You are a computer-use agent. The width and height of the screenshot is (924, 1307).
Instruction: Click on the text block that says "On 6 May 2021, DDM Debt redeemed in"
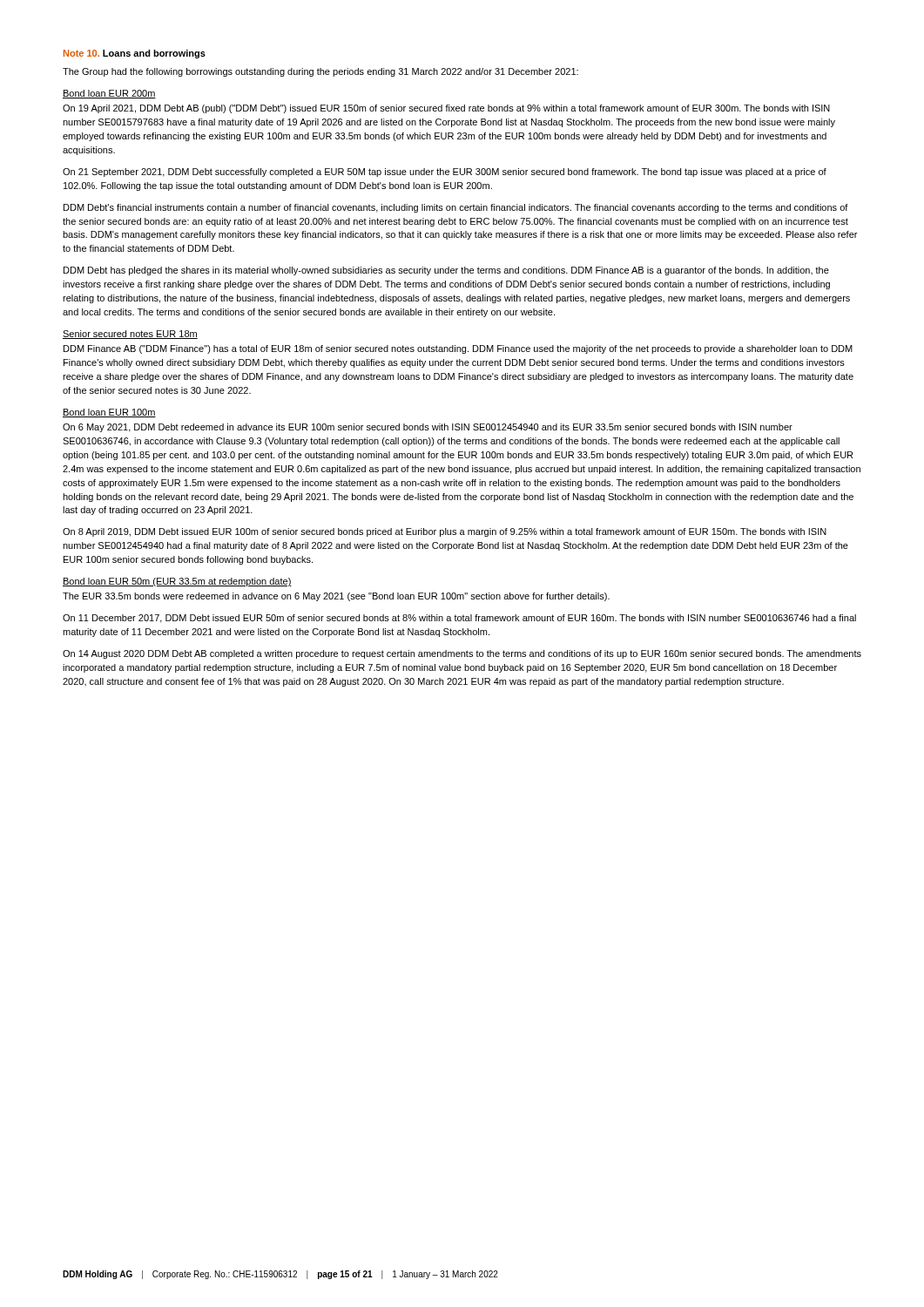462,468
